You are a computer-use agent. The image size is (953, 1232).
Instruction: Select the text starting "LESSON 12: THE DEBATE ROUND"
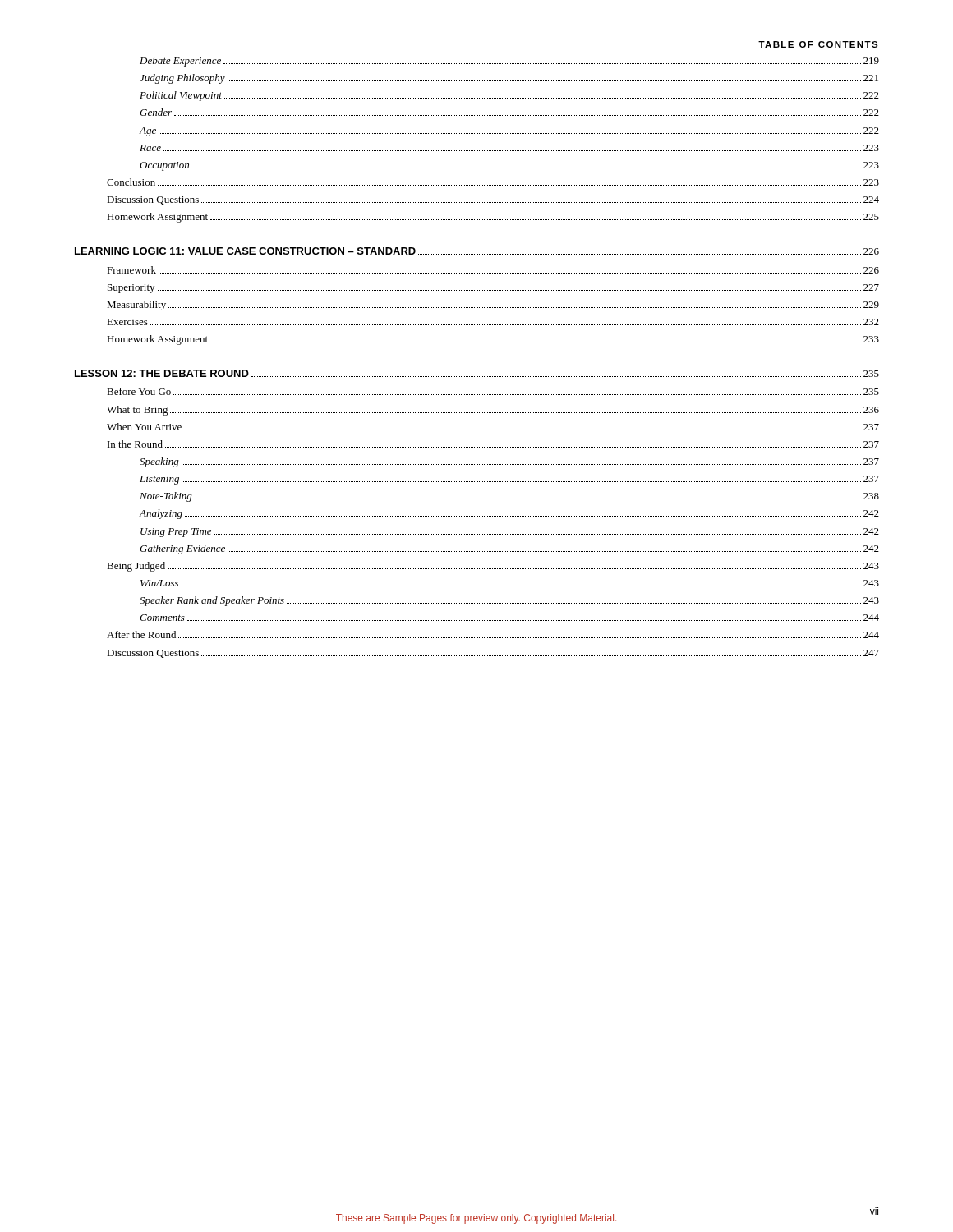(x=476, y=374)
